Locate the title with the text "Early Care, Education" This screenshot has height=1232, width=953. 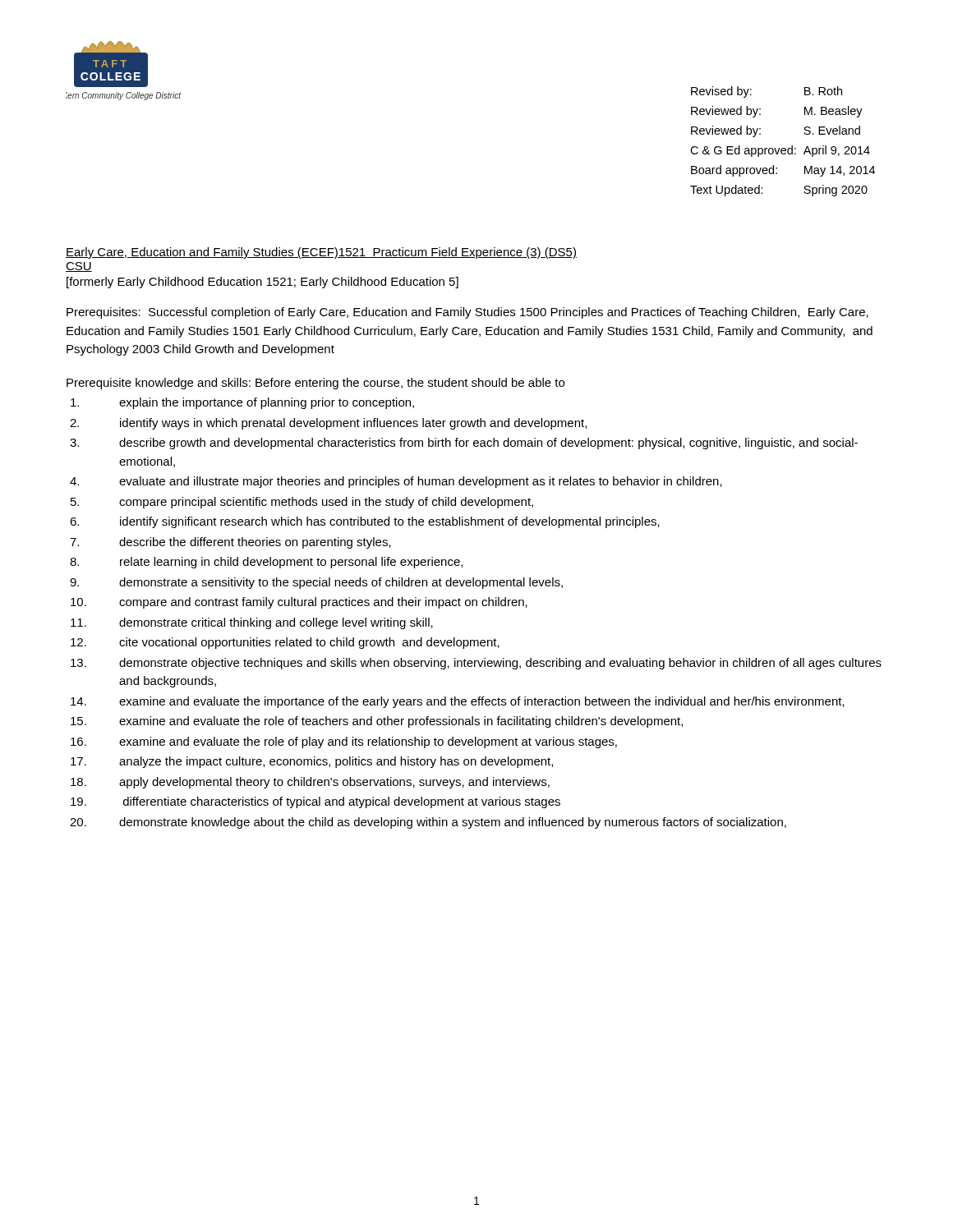pos(321,259)
